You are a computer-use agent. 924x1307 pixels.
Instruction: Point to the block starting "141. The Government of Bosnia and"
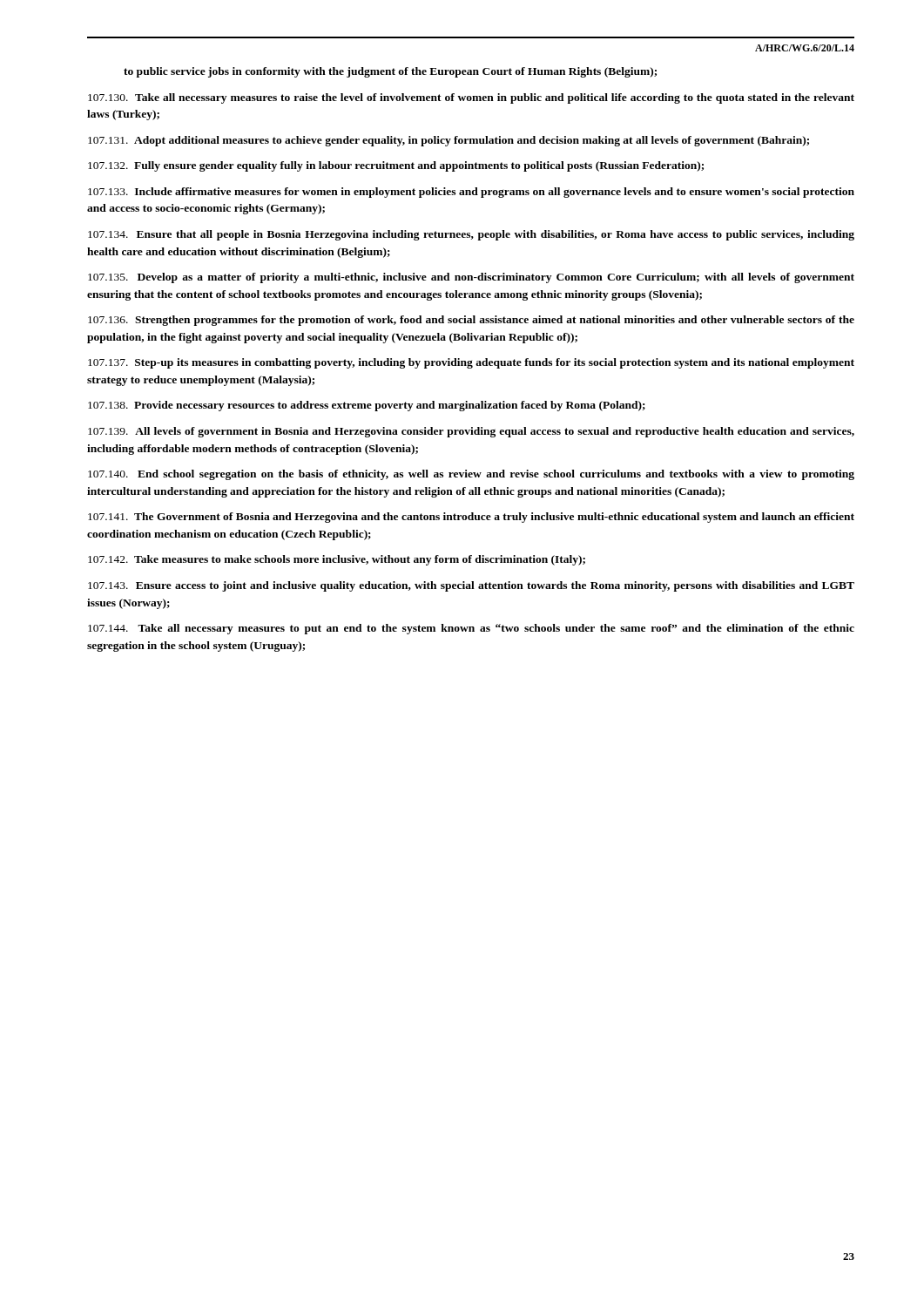point(471,525)
